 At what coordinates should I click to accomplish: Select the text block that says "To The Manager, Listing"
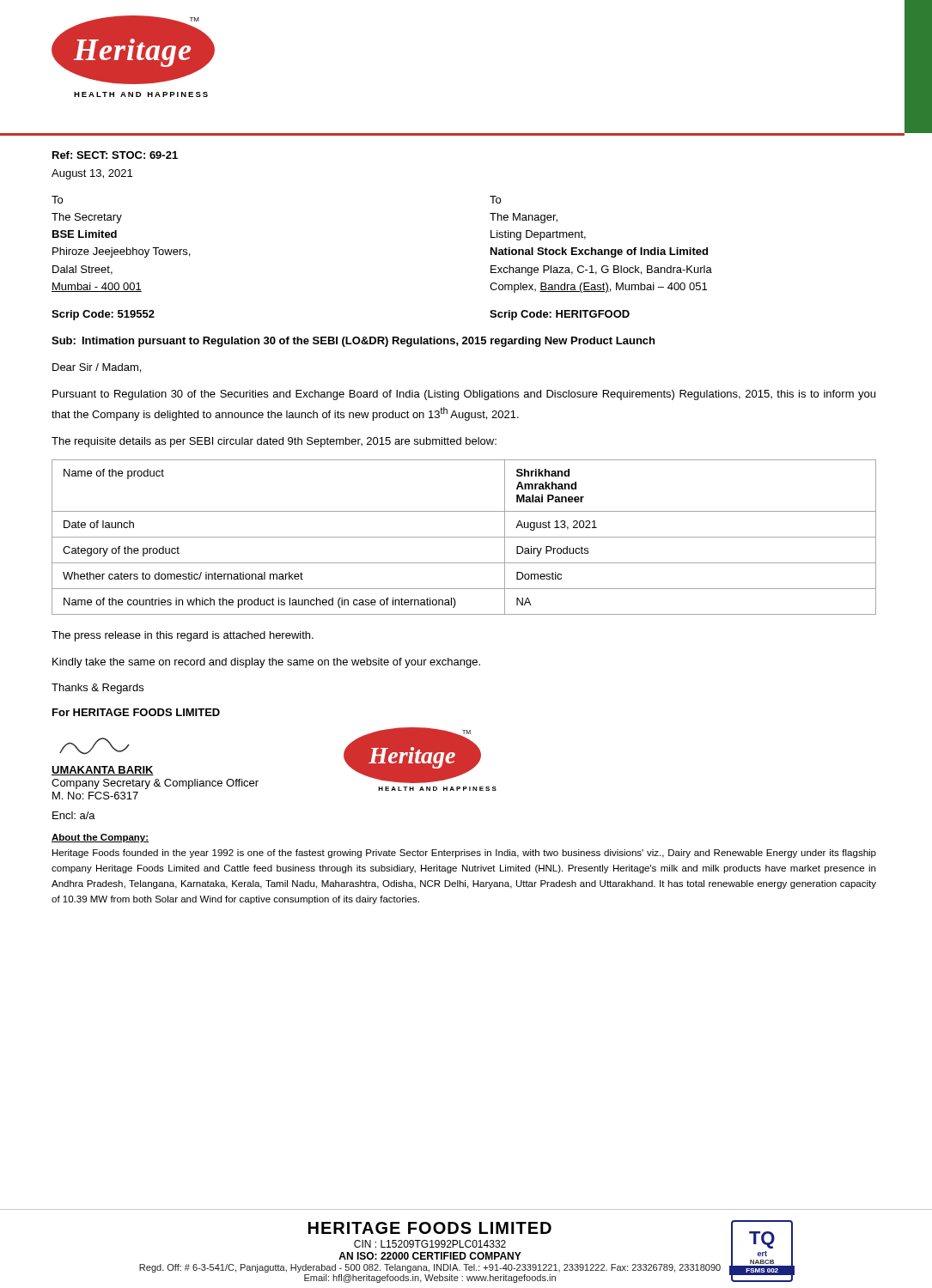601,243
